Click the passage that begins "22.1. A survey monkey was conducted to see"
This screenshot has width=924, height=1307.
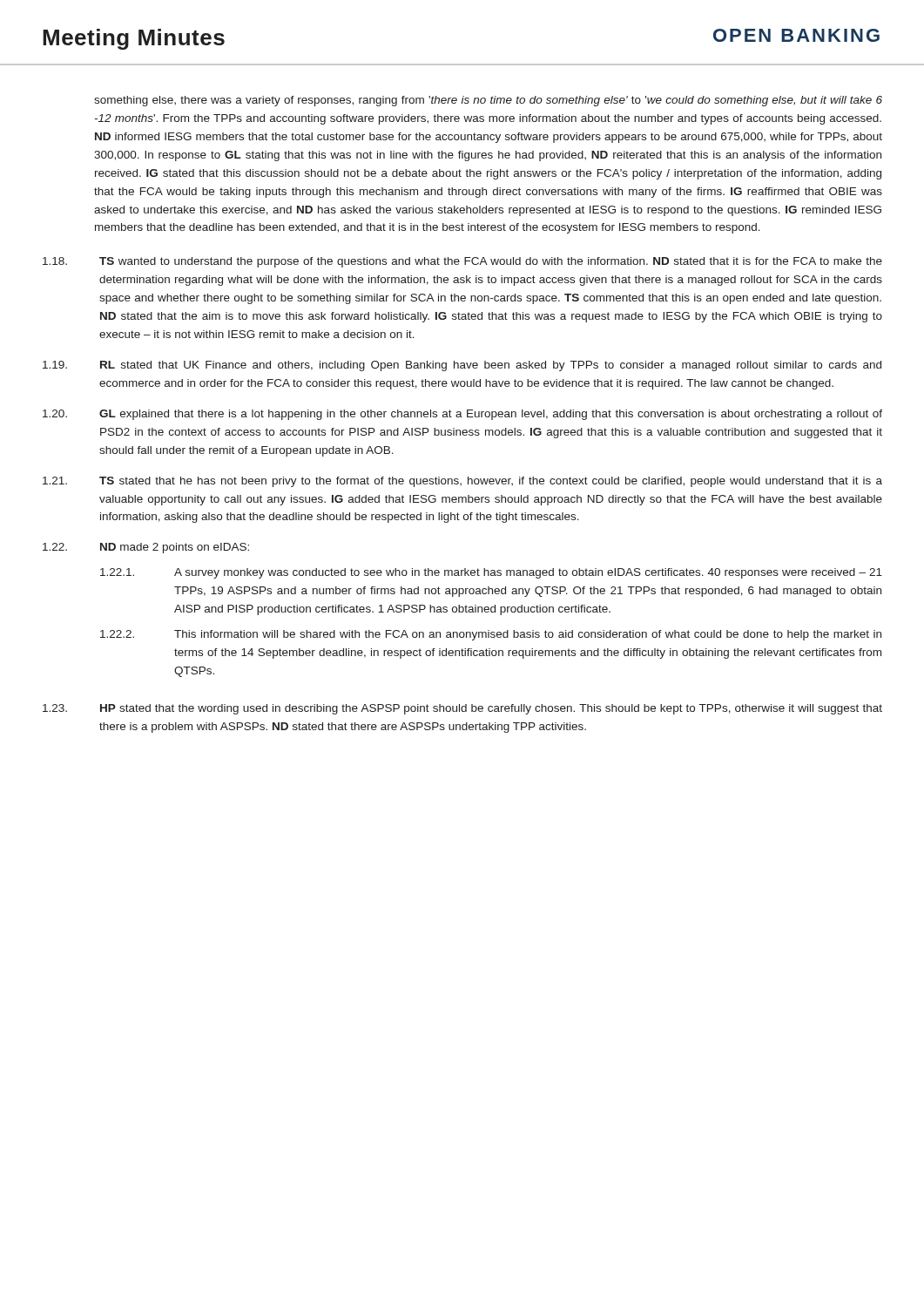(491, 591)
